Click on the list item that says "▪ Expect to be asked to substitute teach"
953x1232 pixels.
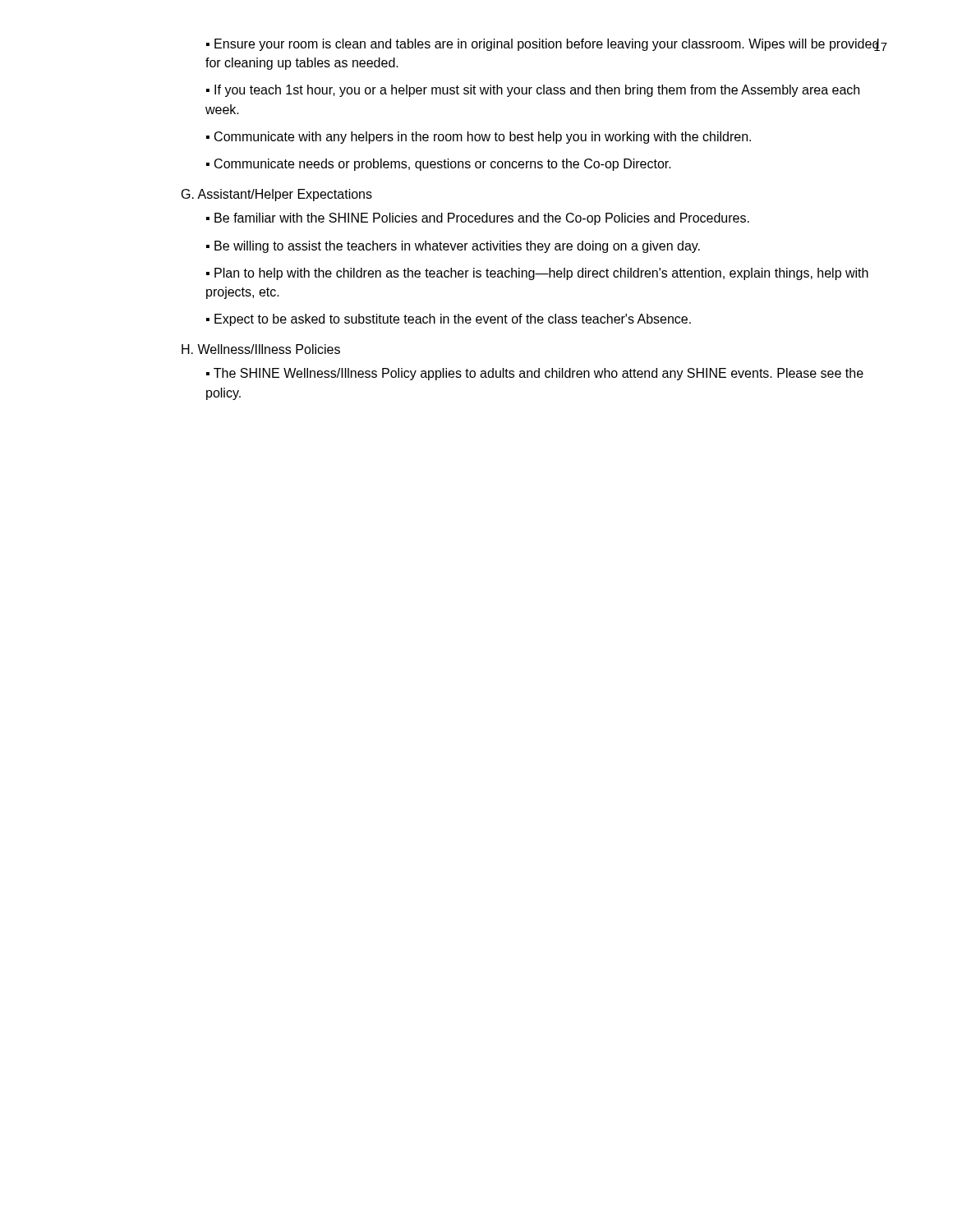tap(449, 319)
